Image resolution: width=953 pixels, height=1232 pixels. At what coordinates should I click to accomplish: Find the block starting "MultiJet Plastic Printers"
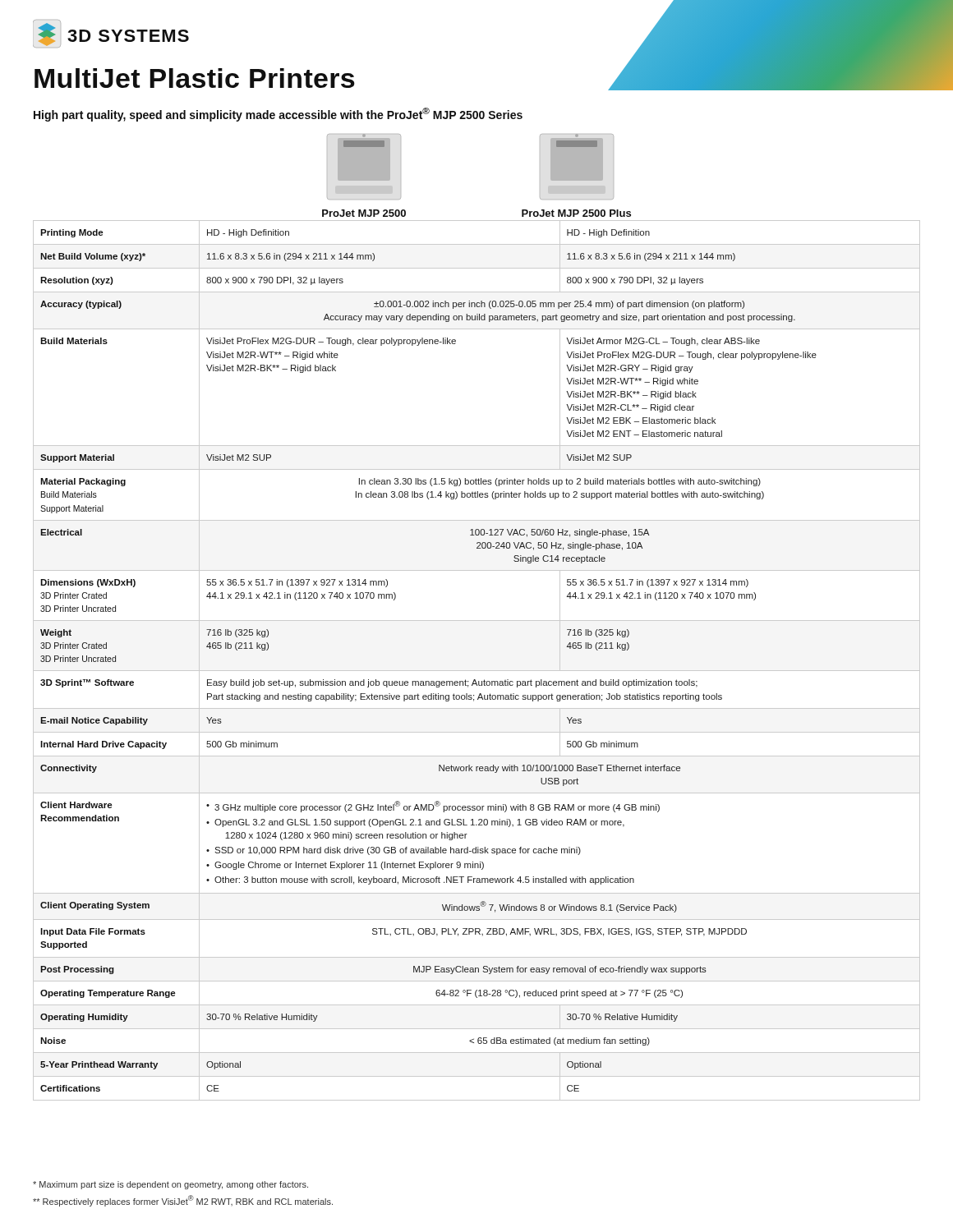pyautogui.click(x=194, y=78)
